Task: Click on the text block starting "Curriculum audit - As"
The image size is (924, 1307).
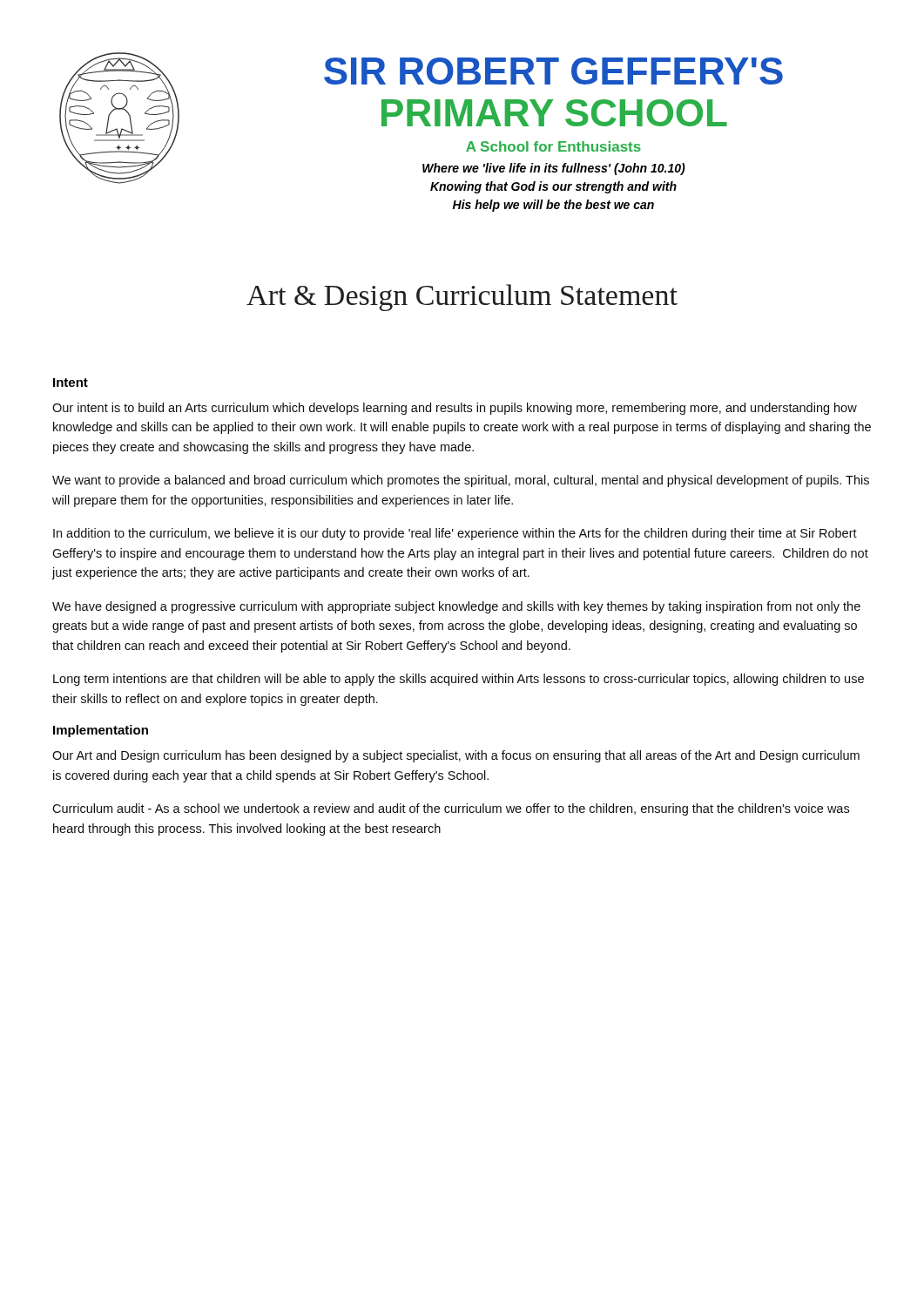Action: click(x=451, y=818)
